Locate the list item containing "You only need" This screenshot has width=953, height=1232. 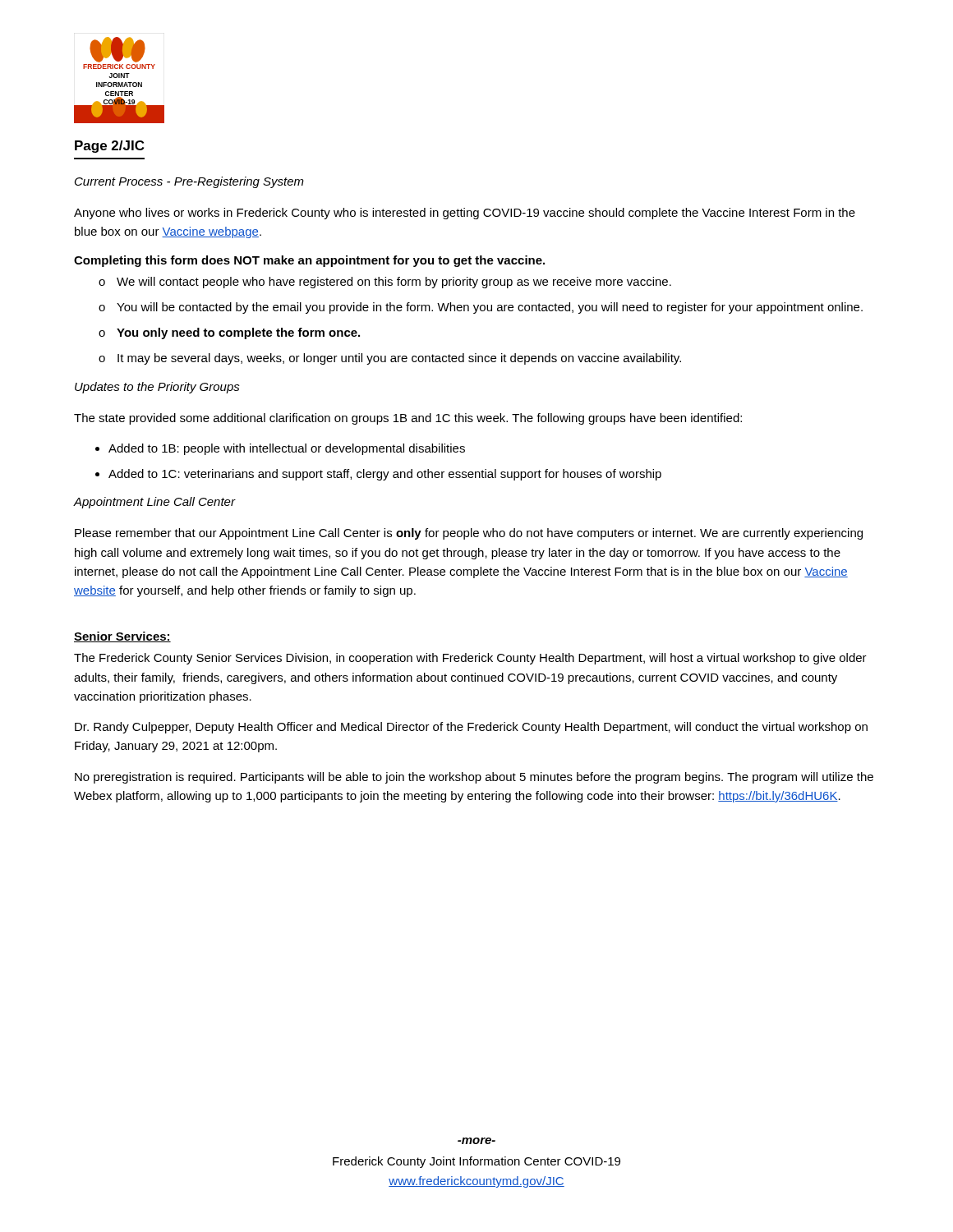click(x=239, y=332)
